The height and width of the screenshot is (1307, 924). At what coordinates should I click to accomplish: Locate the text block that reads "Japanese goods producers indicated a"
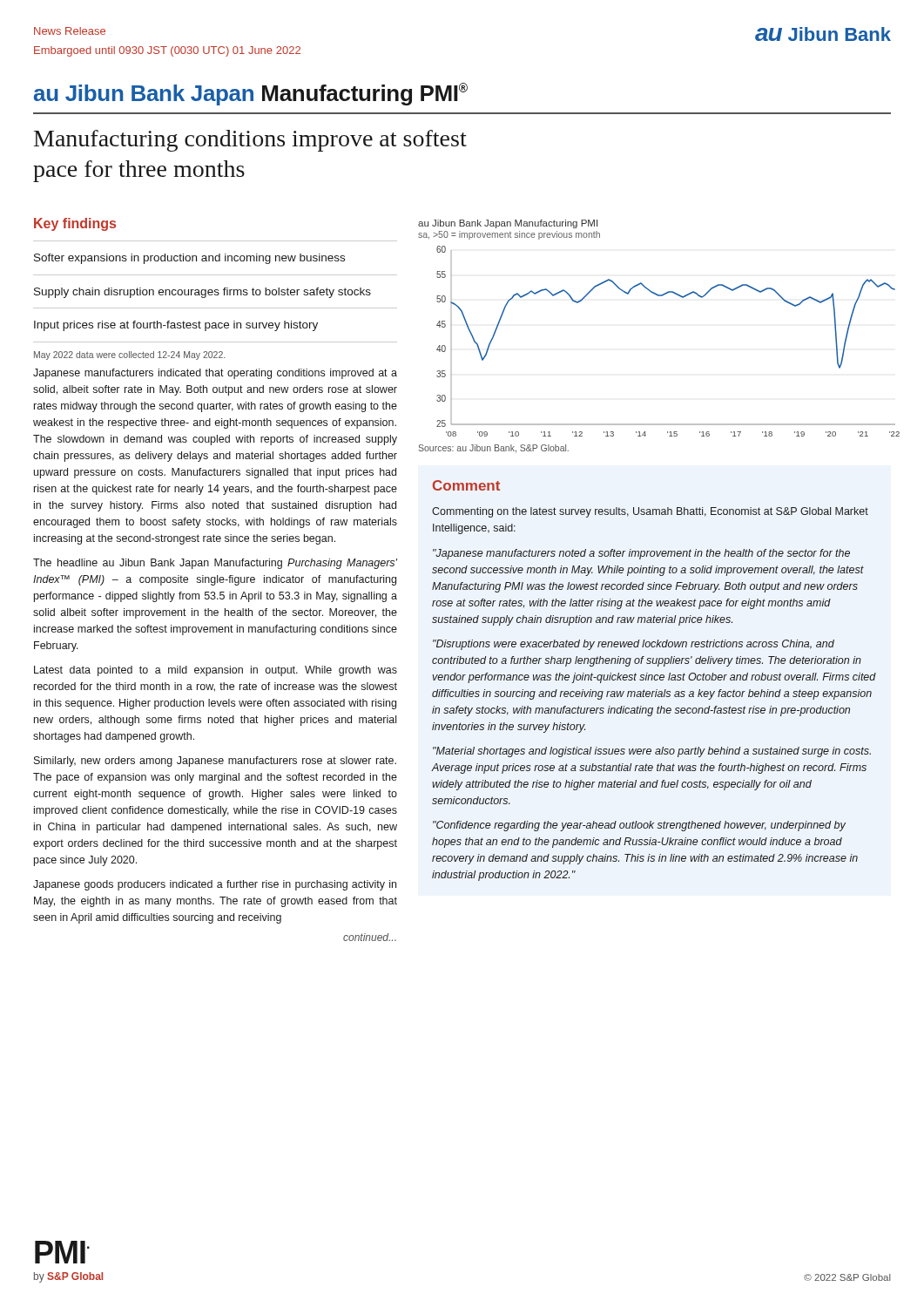tap(215, 901)
